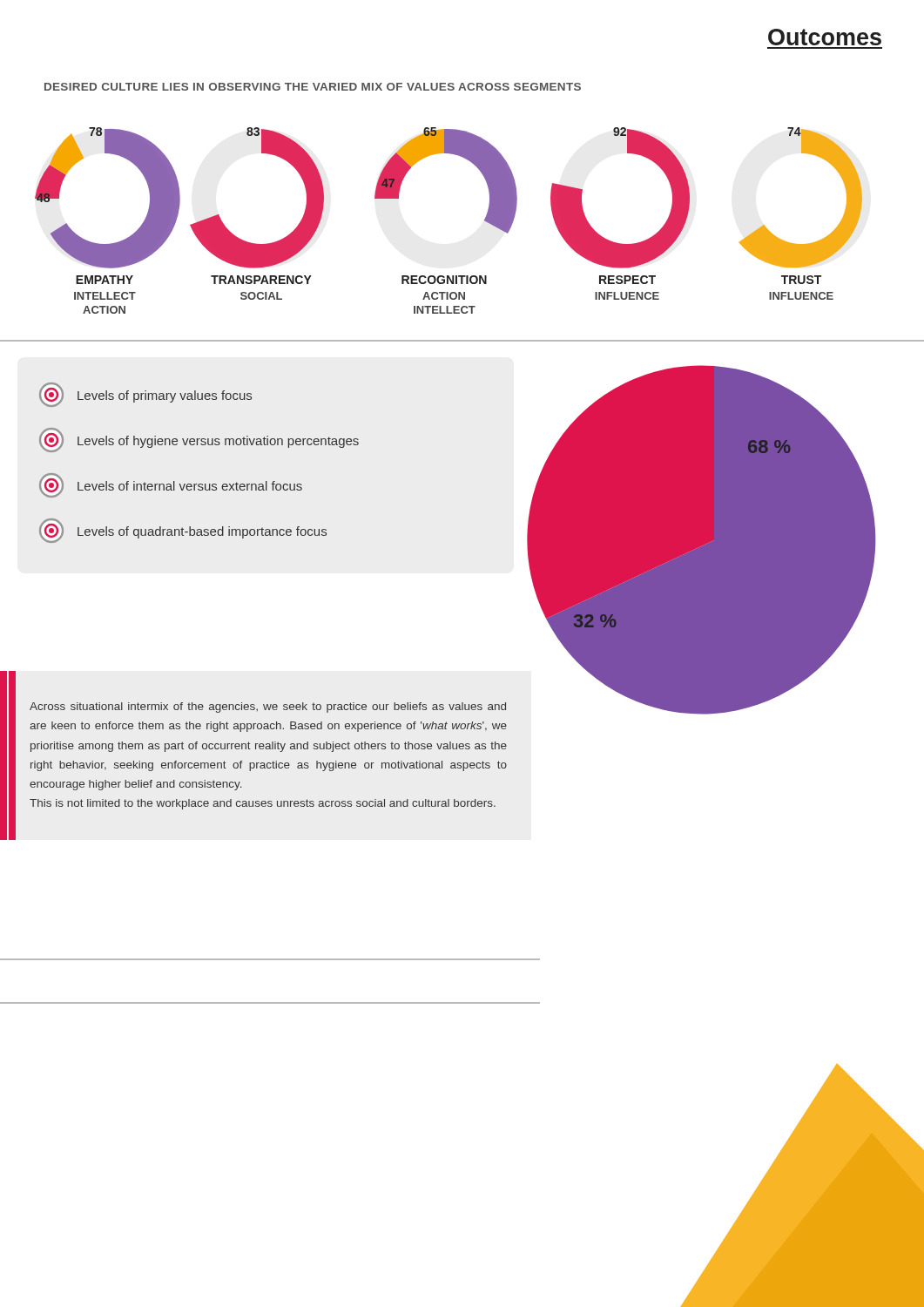Image resolution: width=924 pixels, height=1307 pixels.
Task: Point to the text block starting "Levels of internal versus external focus"
Action: 170,485
